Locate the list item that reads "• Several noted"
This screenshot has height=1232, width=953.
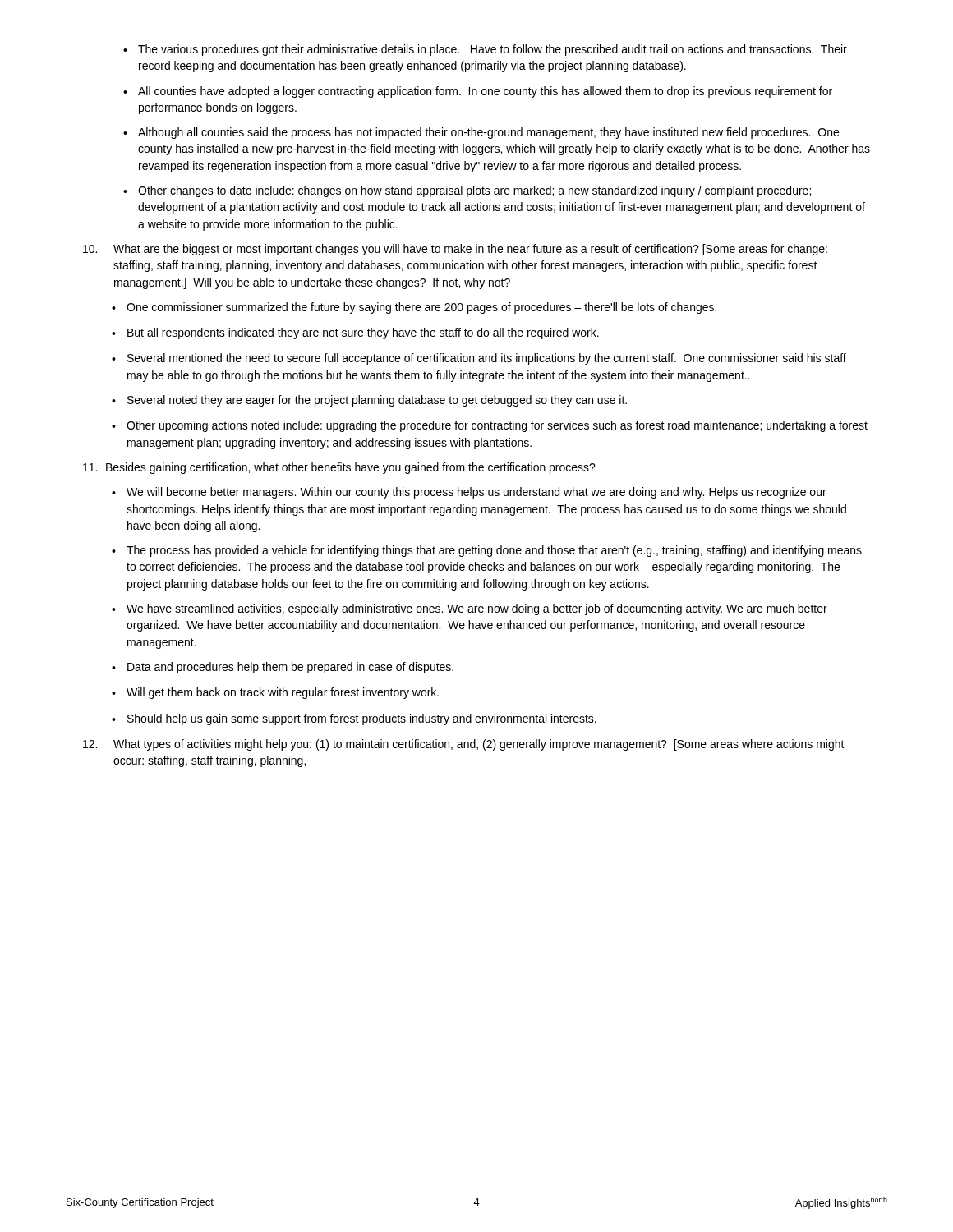[491, 401]
